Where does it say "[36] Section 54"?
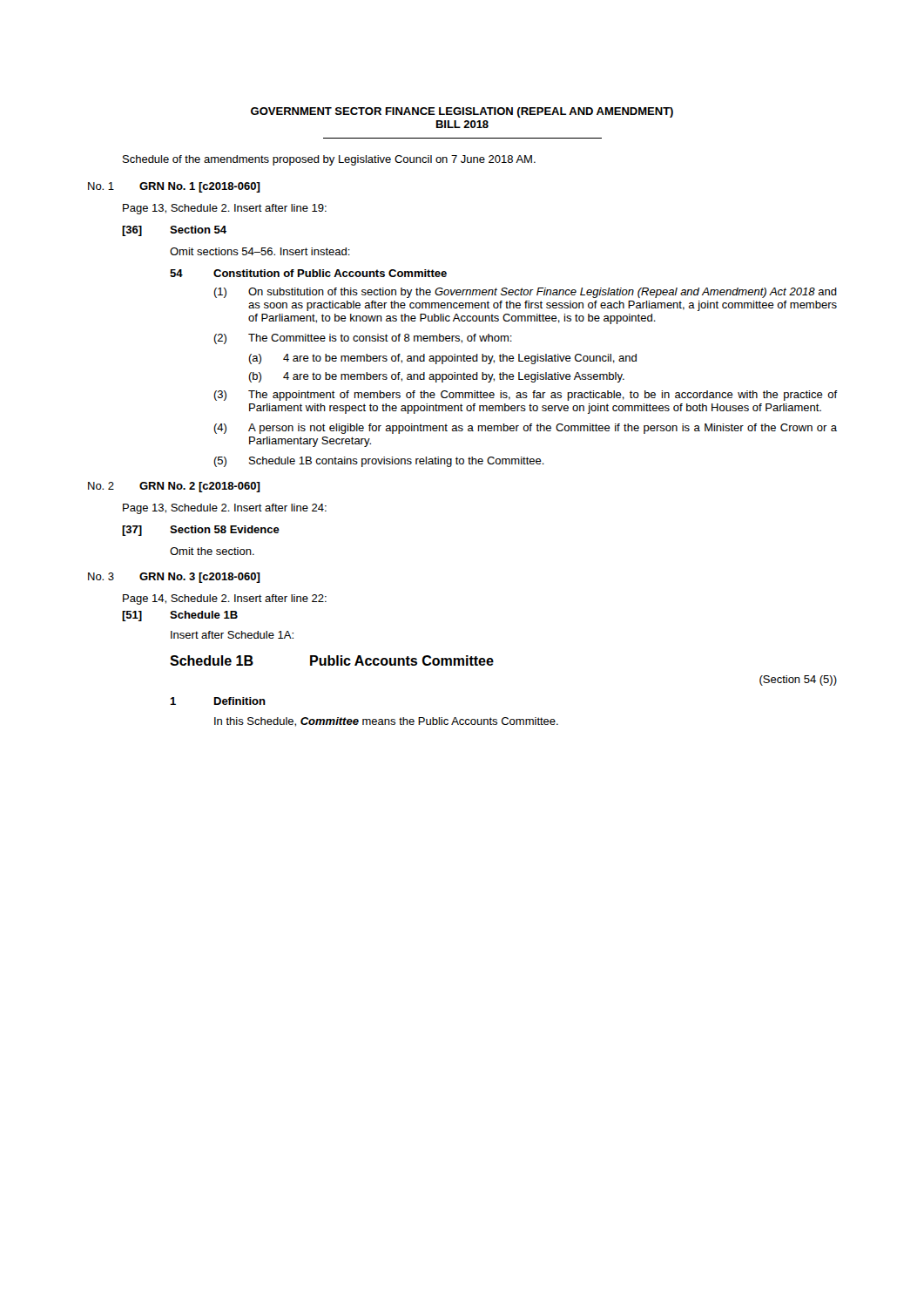The image size is (924, 1307). [x=174, y=231]
